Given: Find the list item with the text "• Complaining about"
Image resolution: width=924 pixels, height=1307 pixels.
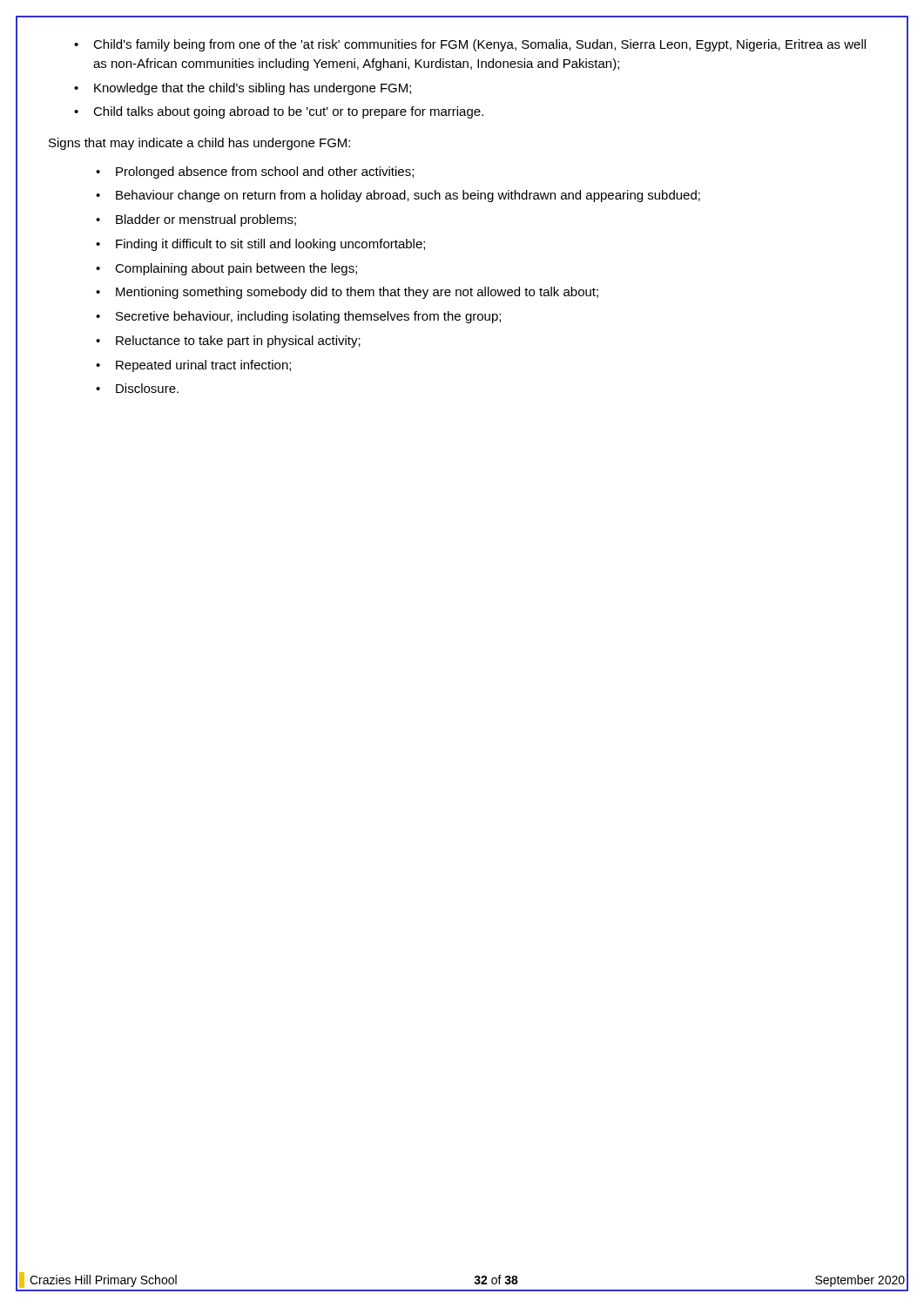Looking at the screenshot, I should pyautogui.click(x=226, y=269).
